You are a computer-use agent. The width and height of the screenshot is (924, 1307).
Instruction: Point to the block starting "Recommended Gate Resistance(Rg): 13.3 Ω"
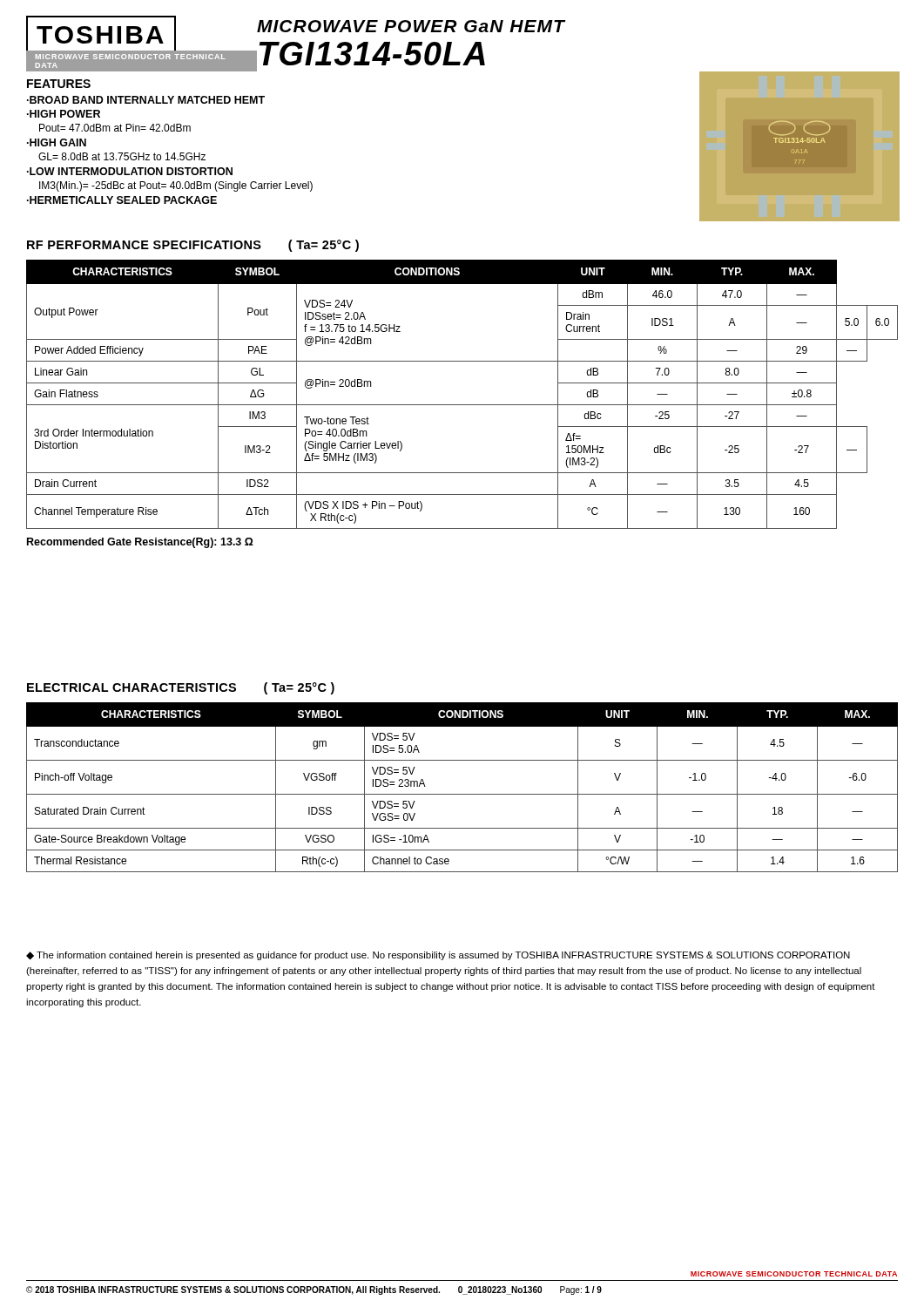[x=140, y=542]
